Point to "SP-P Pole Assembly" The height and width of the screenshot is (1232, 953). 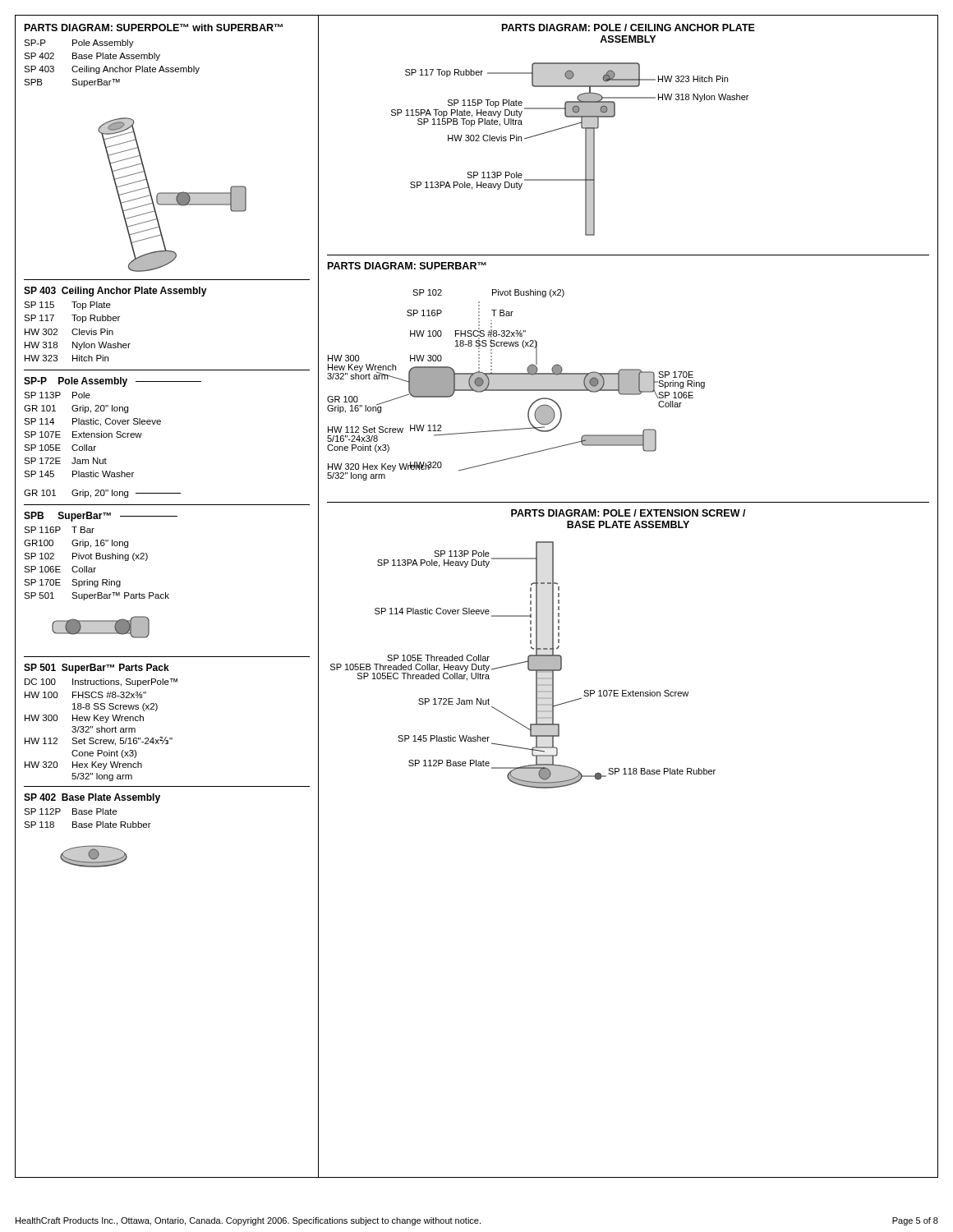click(x=113, y=381)
